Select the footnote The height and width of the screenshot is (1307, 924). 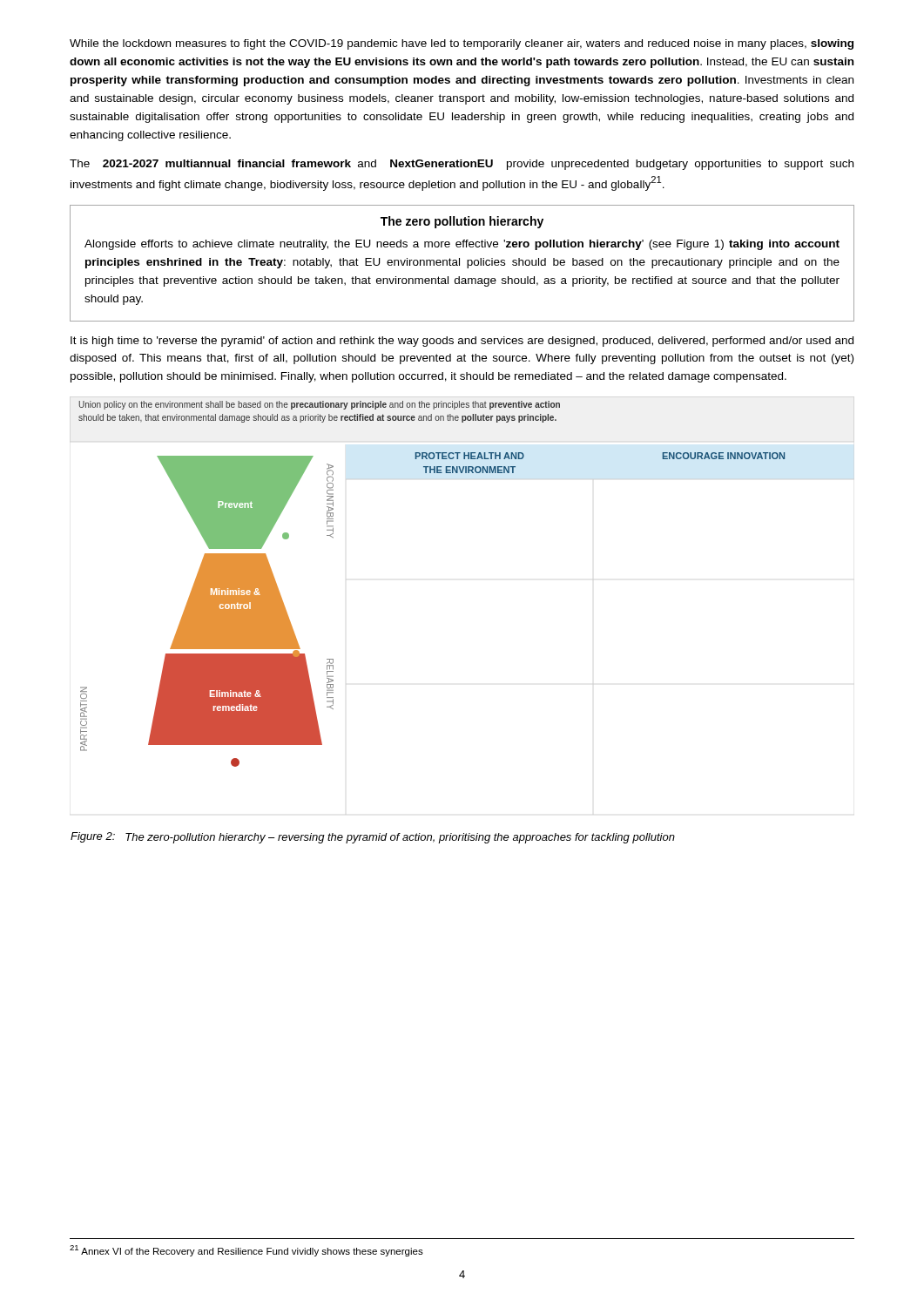(246, 1250)
